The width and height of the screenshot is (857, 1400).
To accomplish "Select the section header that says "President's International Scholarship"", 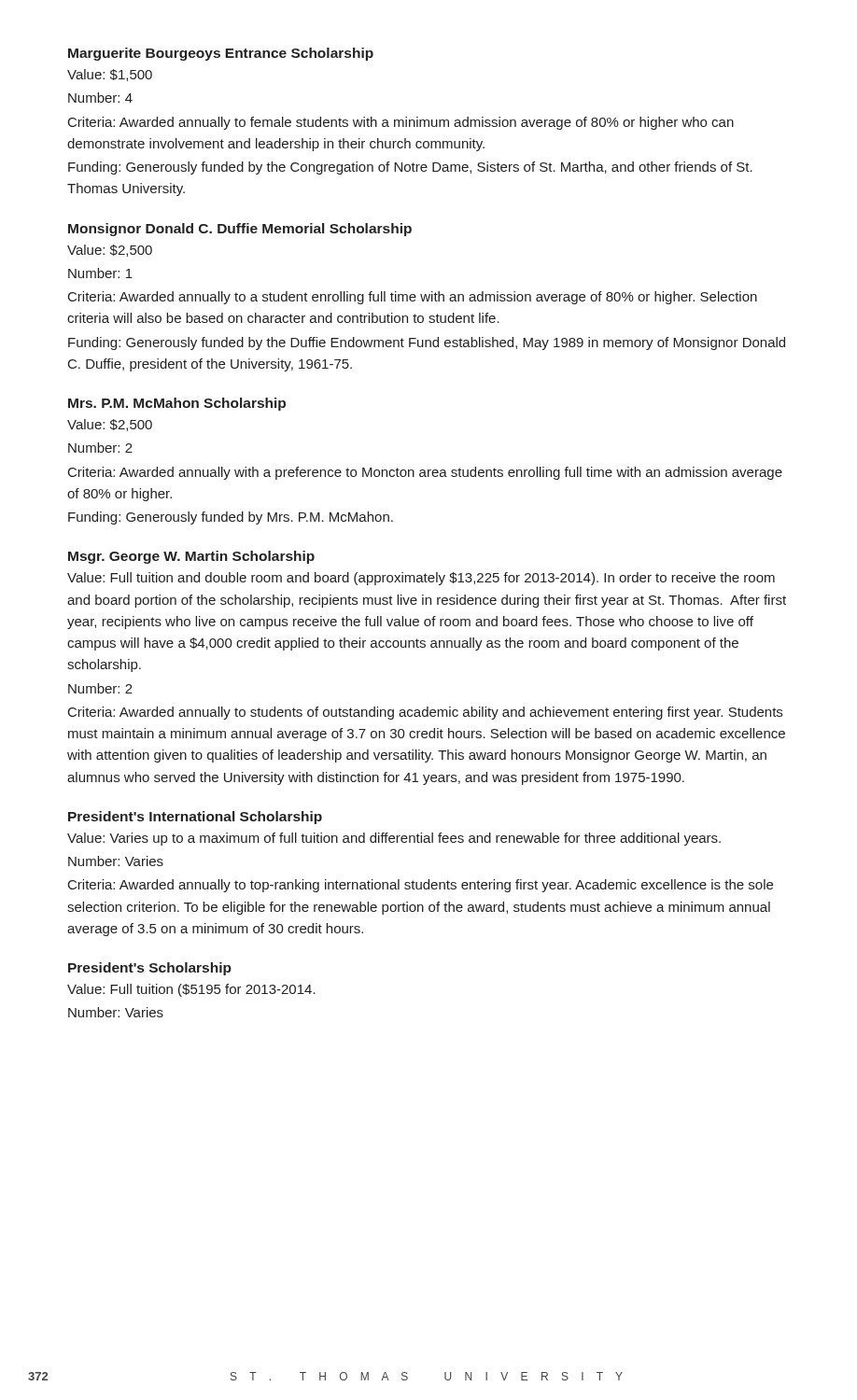I will coord(195,816).
